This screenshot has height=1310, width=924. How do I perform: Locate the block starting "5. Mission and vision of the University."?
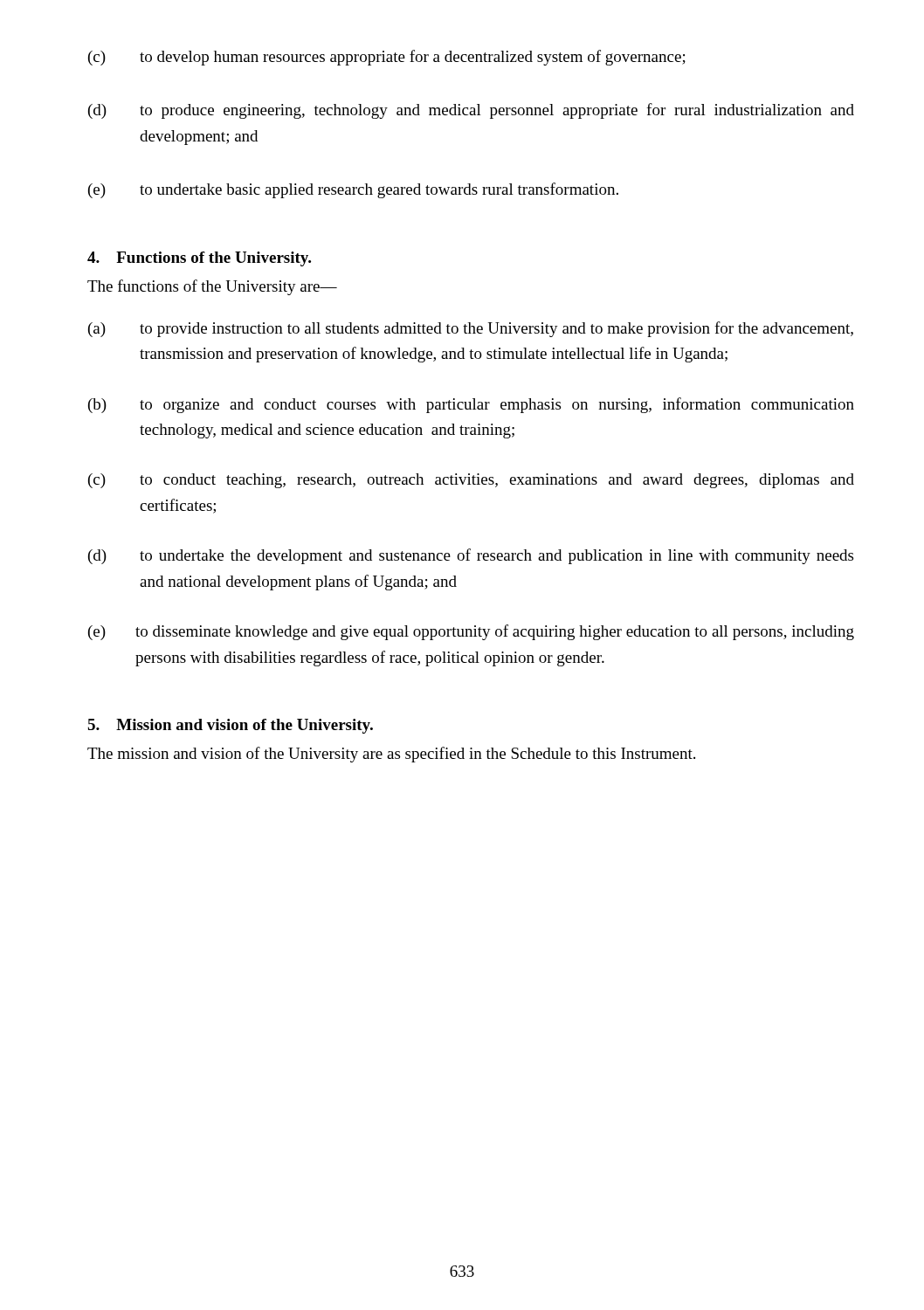[x=230, y=724]
